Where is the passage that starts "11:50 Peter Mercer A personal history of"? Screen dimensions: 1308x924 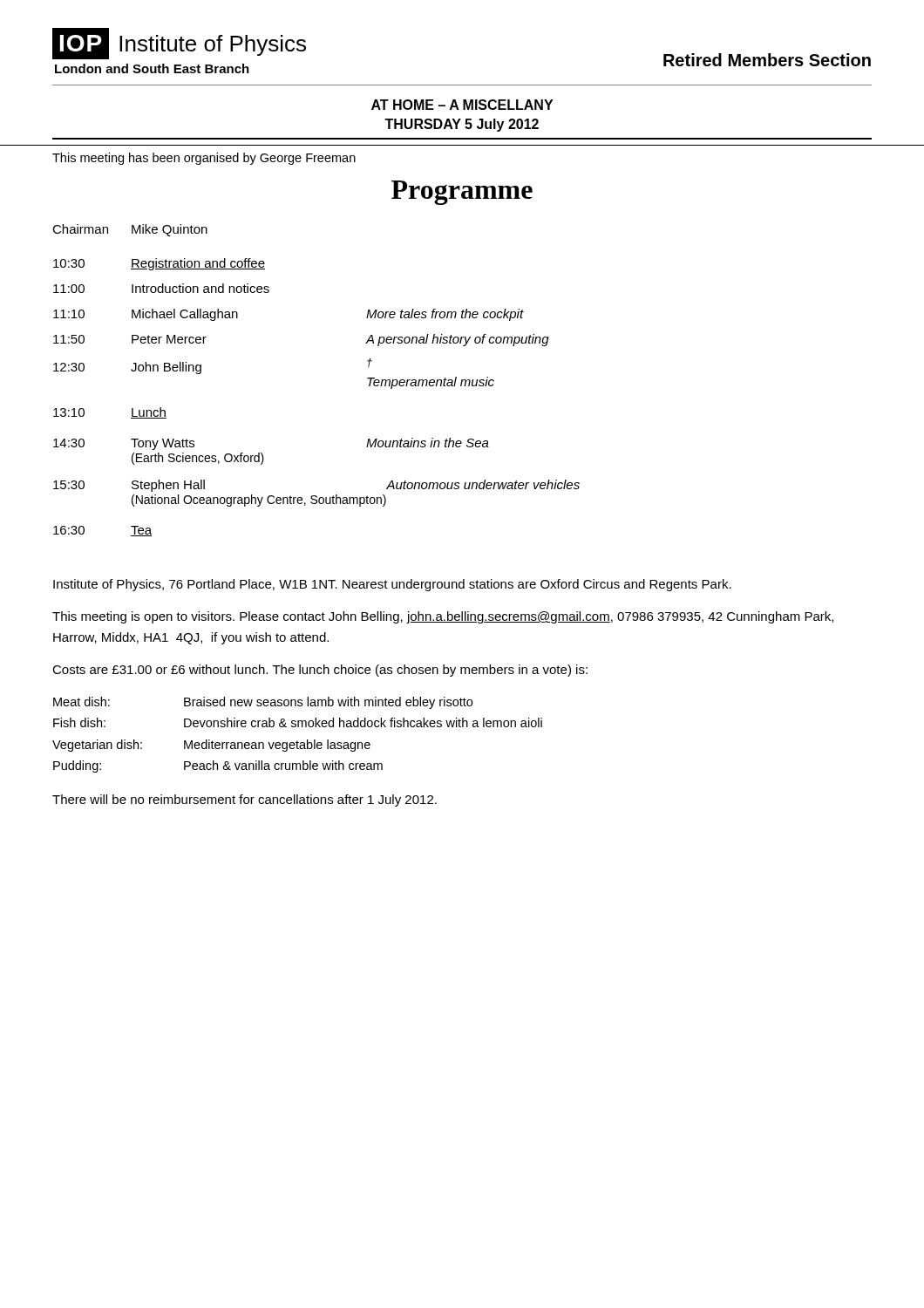[462, 339]
